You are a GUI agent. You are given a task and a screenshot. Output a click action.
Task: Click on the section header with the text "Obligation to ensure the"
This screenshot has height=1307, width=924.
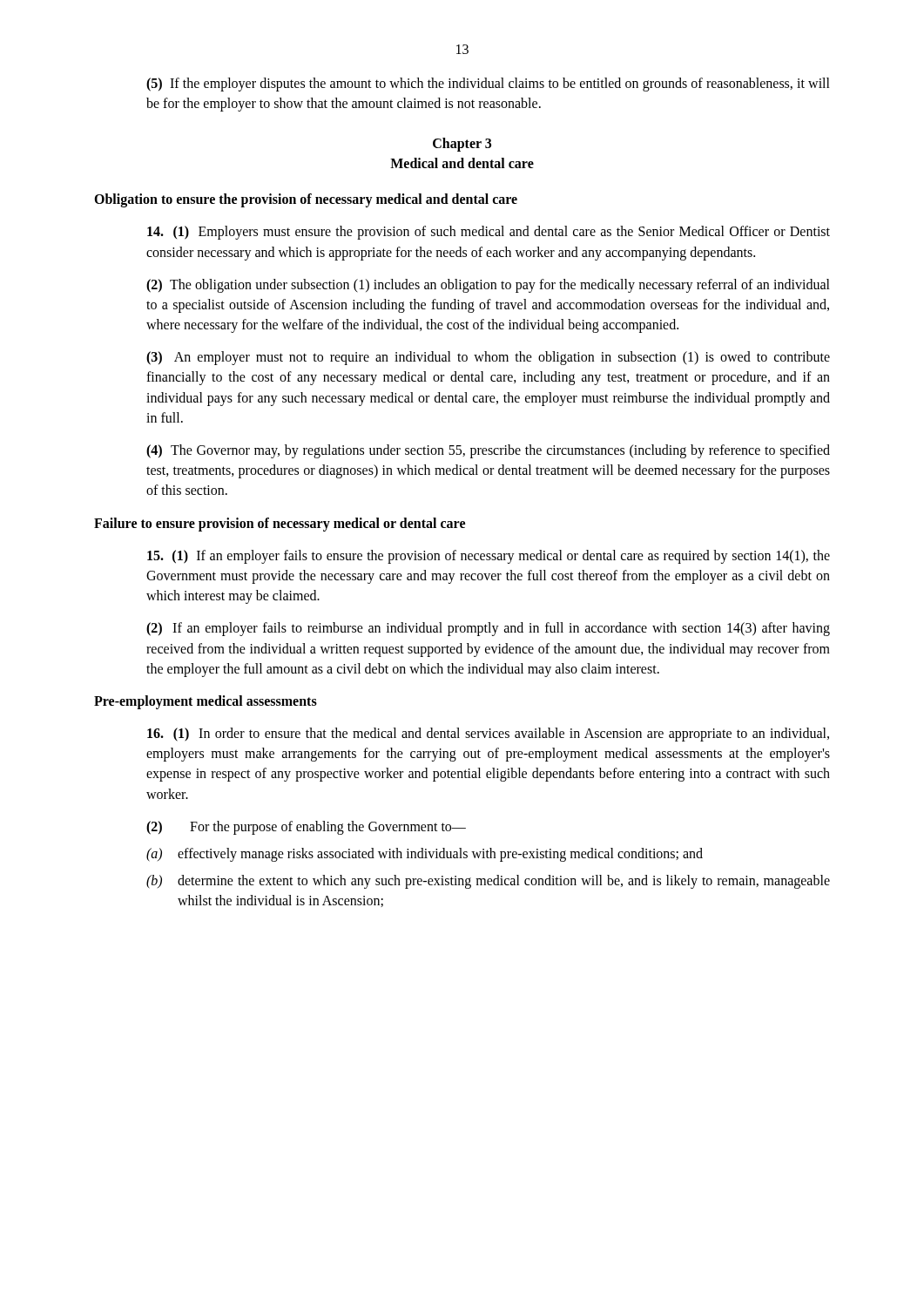click(x=306, y=199)
